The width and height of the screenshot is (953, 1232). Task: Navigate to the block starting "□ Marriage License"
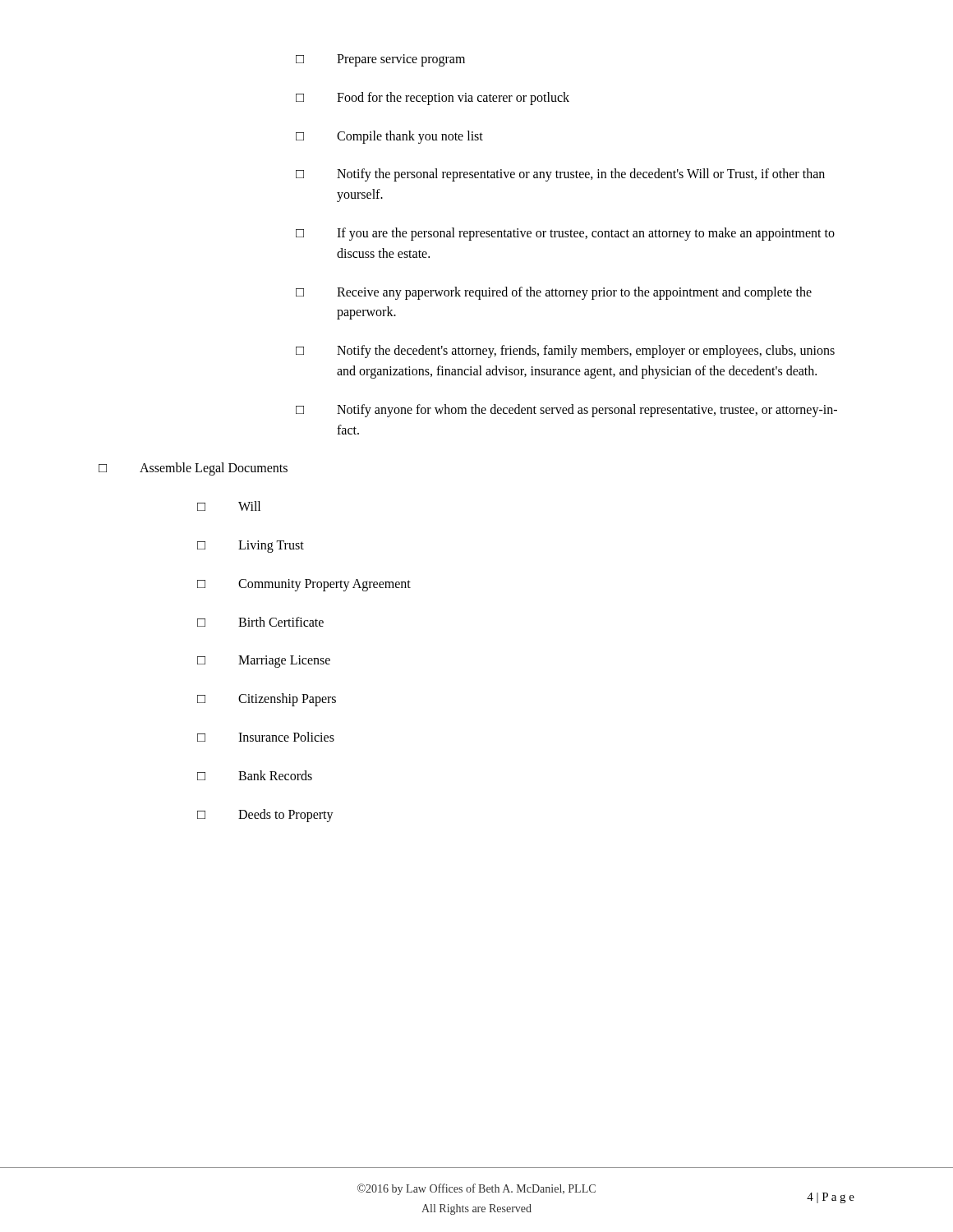(x=264, y=662)
